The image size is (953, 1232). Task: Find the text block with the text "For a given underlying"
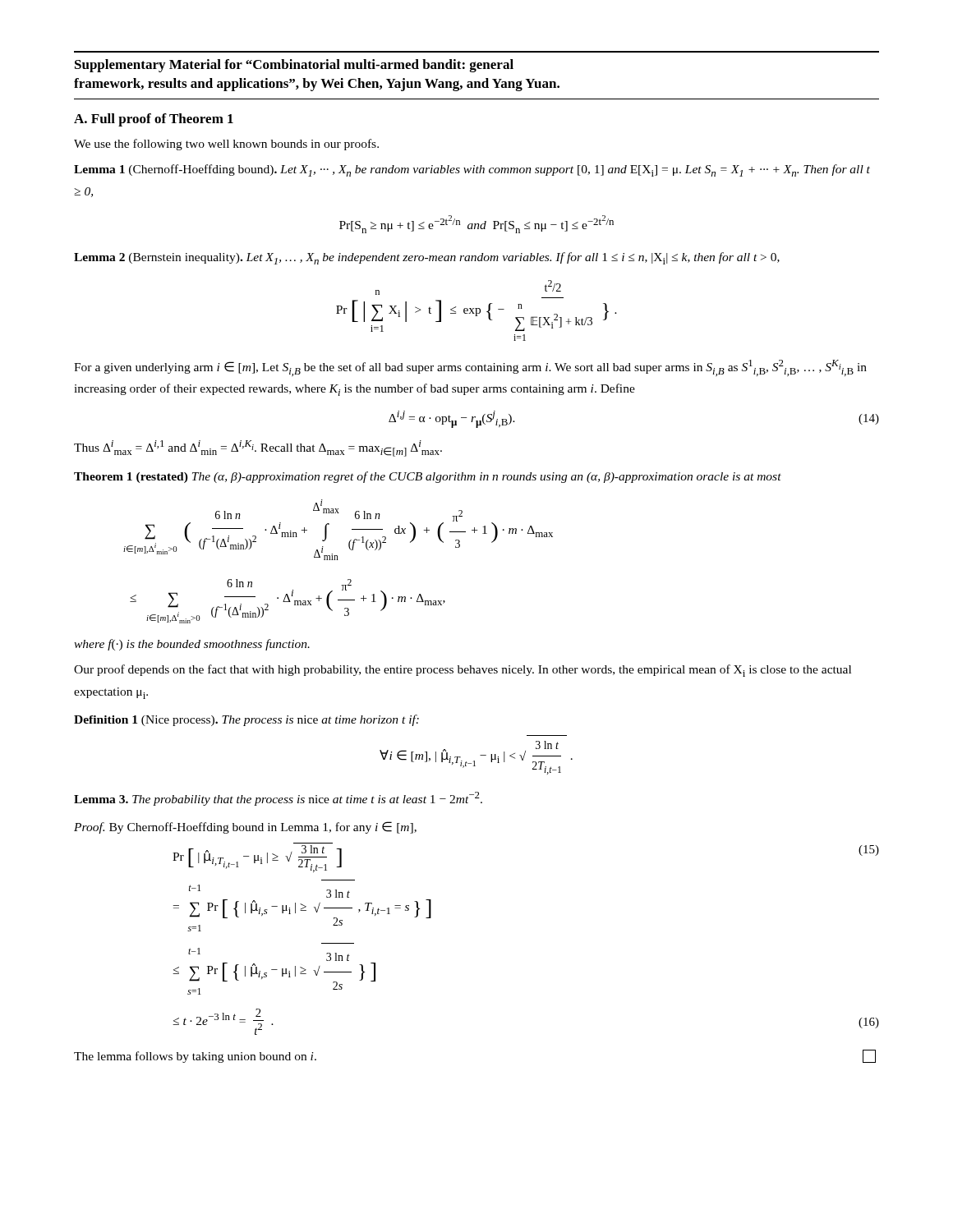coord(470,378)
